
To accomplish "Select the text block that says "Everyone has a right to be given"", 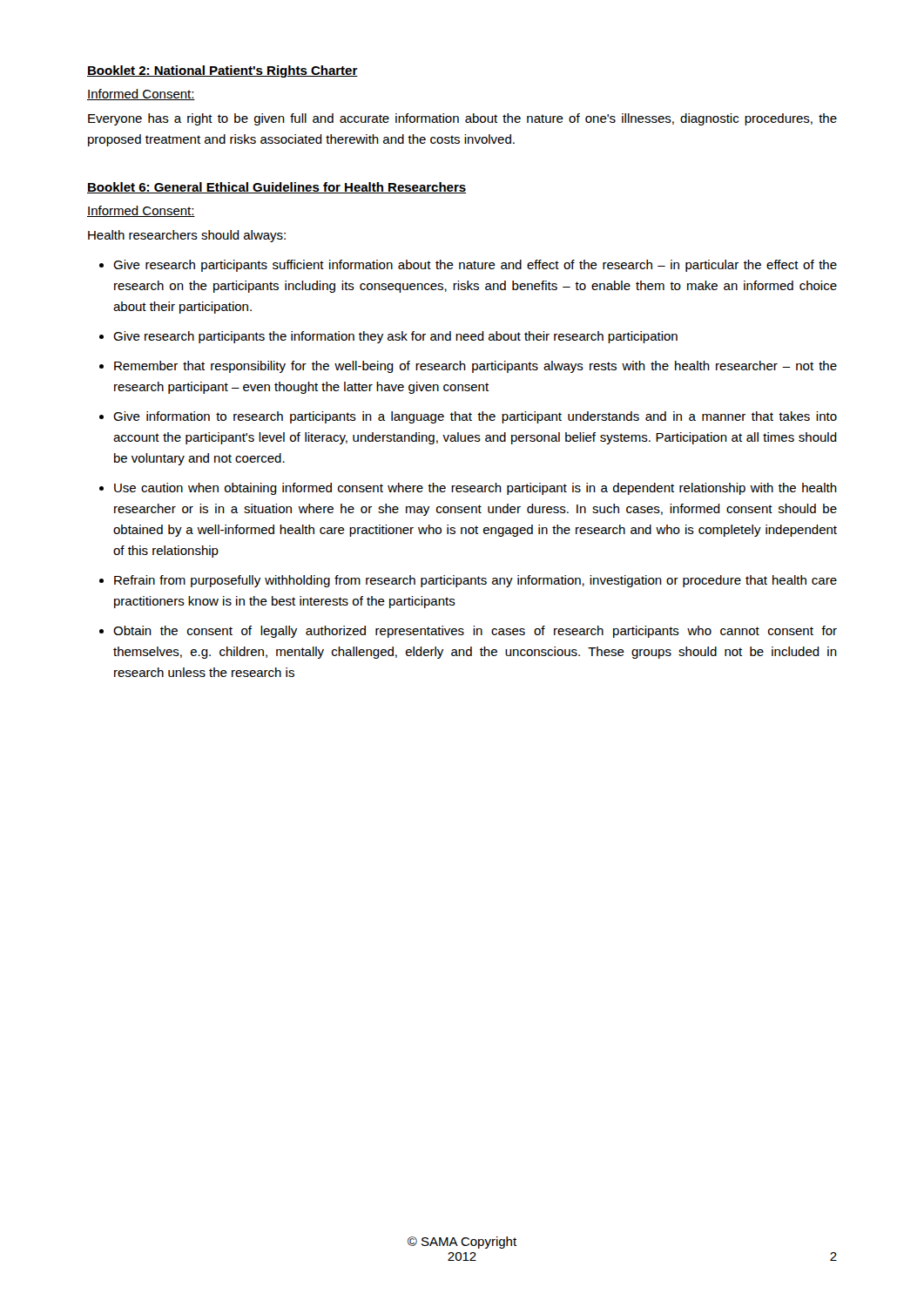I will [462, 129].
